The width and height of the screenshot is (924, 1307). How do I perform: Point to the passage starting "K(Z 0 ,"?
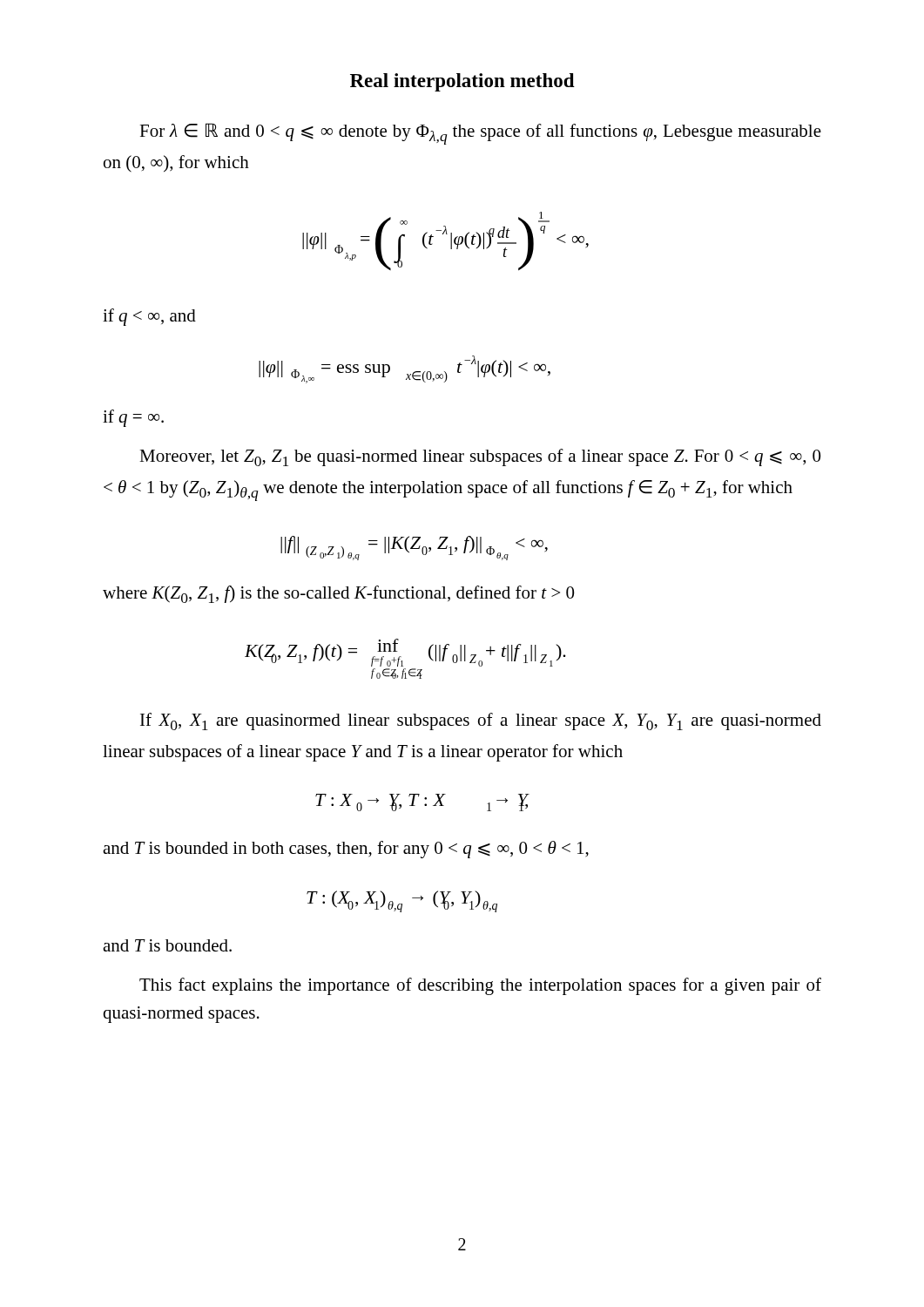click(462, 657)
